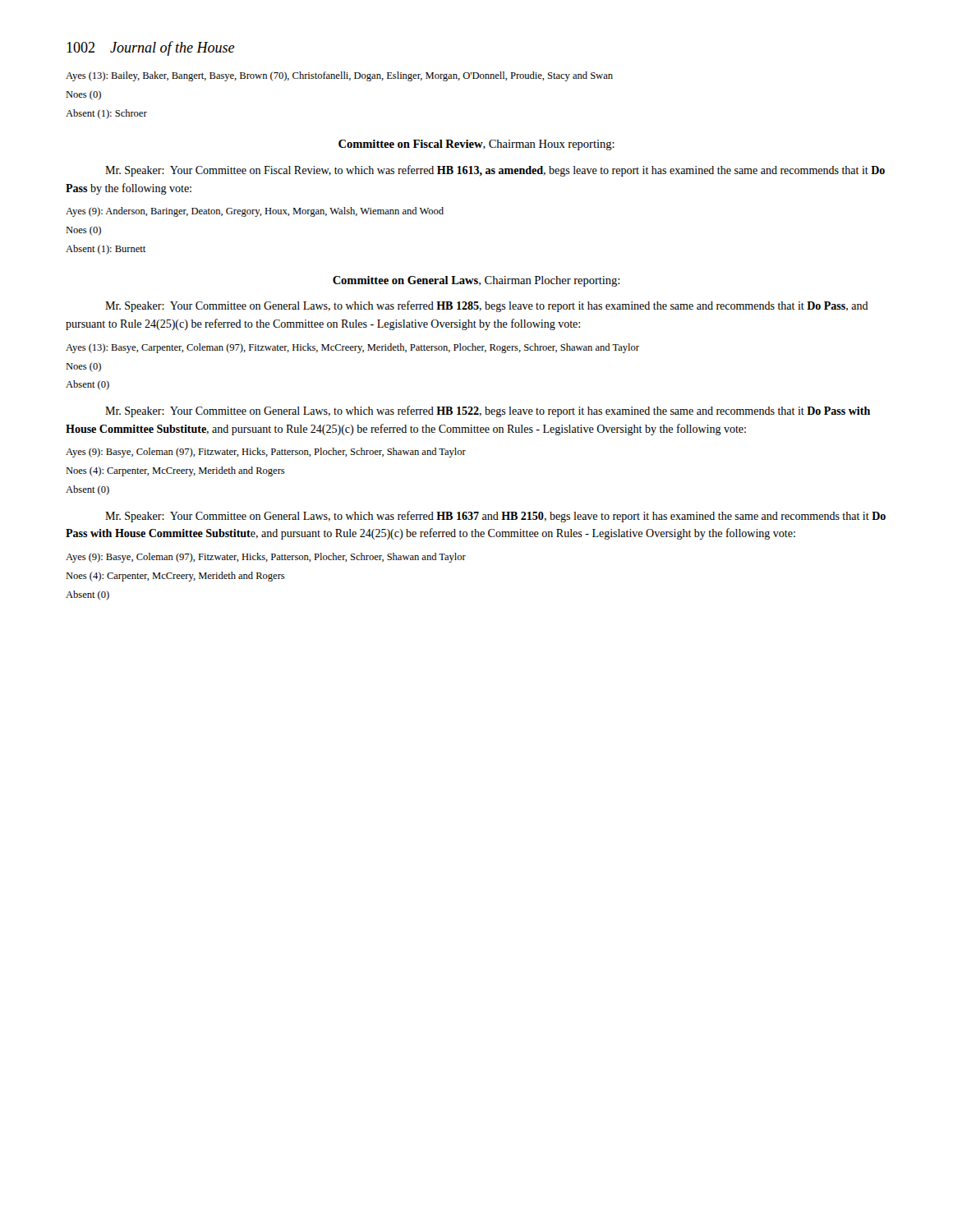Click on the text starting "Committee on General Laws, Chairman Plocher"
953x1232 pixels.
pos(476,280)
